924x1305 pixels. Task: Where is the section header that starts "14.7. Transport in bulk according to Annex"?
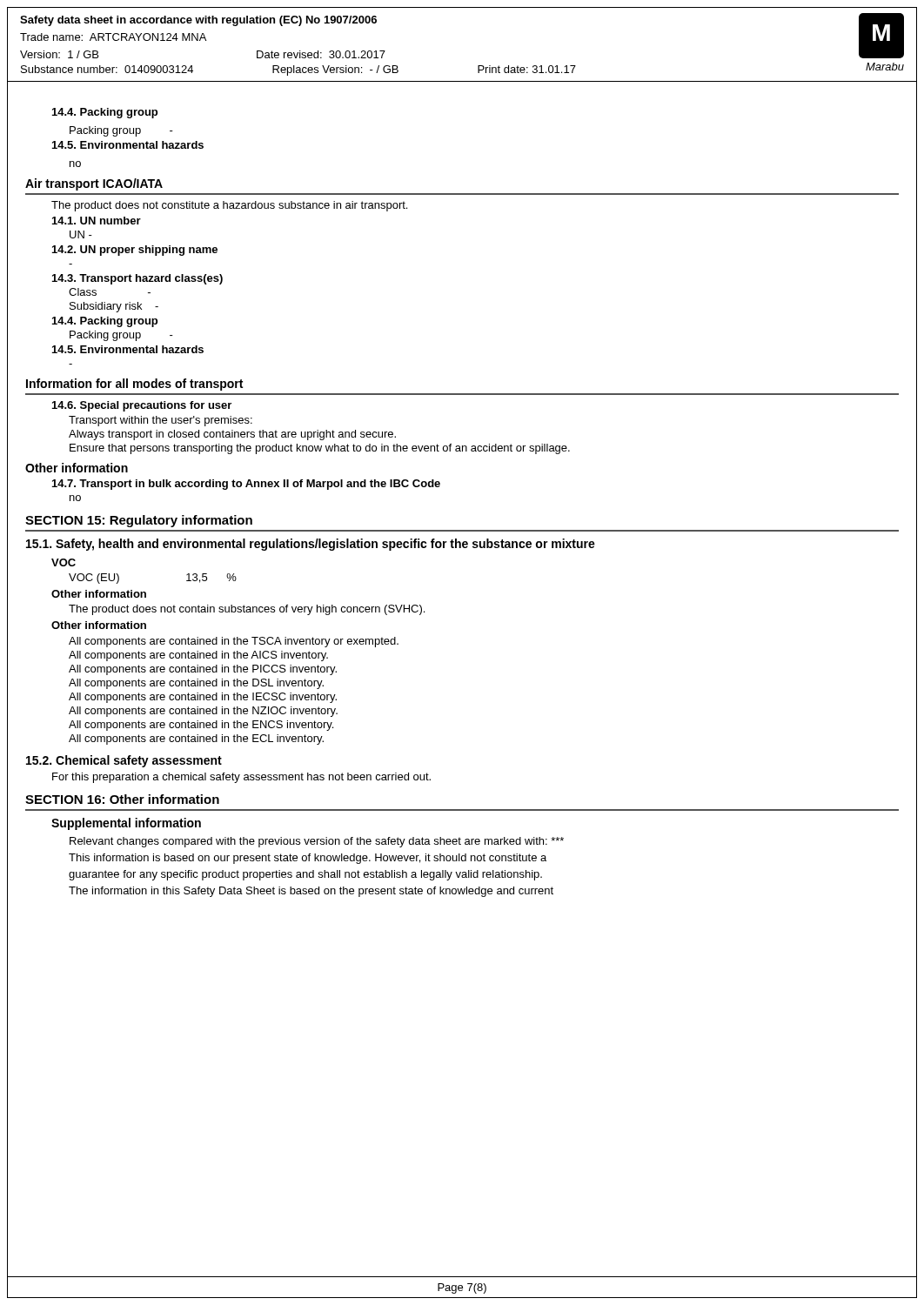tap(246, 483)
